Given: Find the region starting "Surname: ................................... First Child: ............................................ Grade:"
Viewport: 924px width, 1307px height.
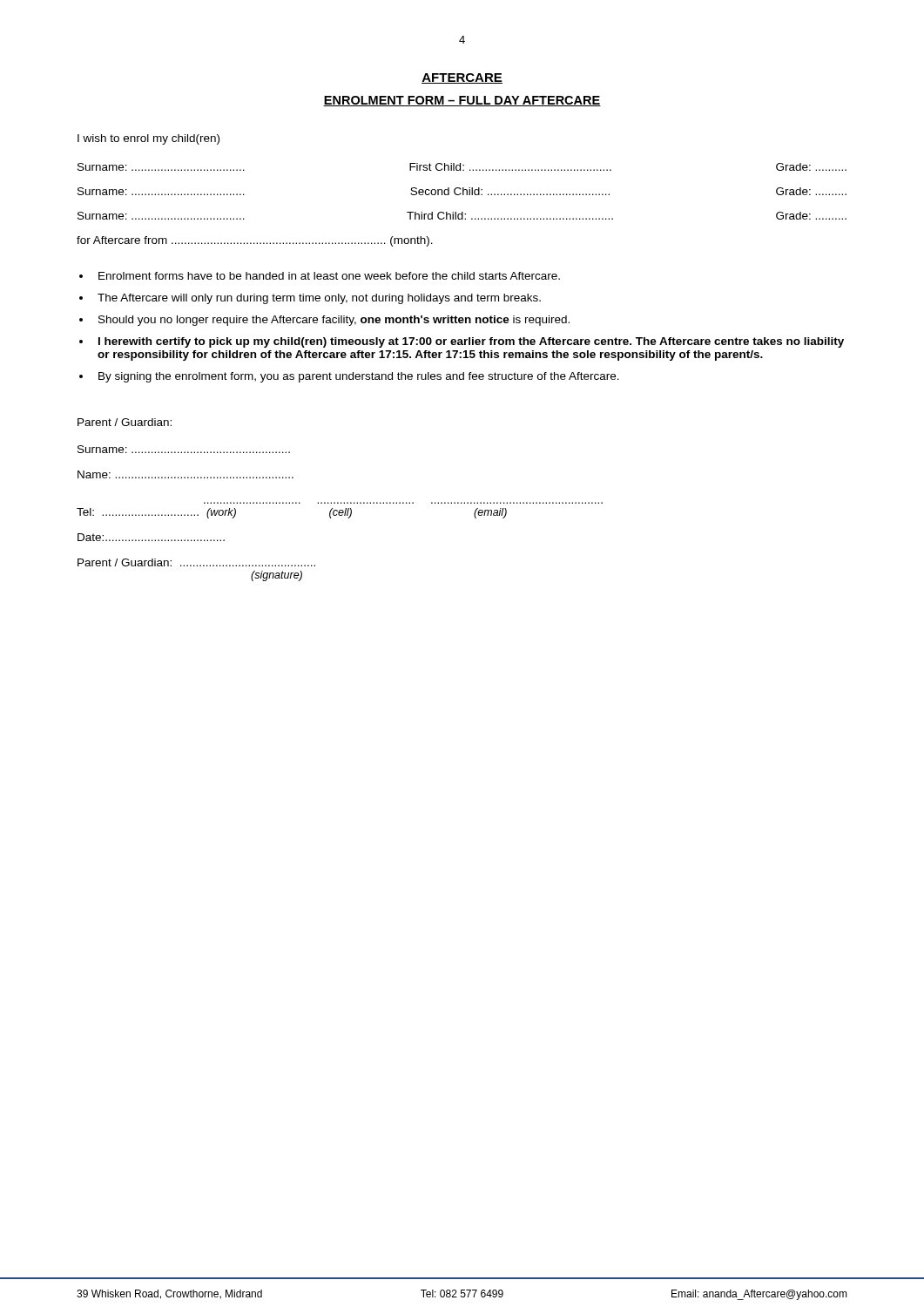Looking at the screenshot, I should (462, 167).
